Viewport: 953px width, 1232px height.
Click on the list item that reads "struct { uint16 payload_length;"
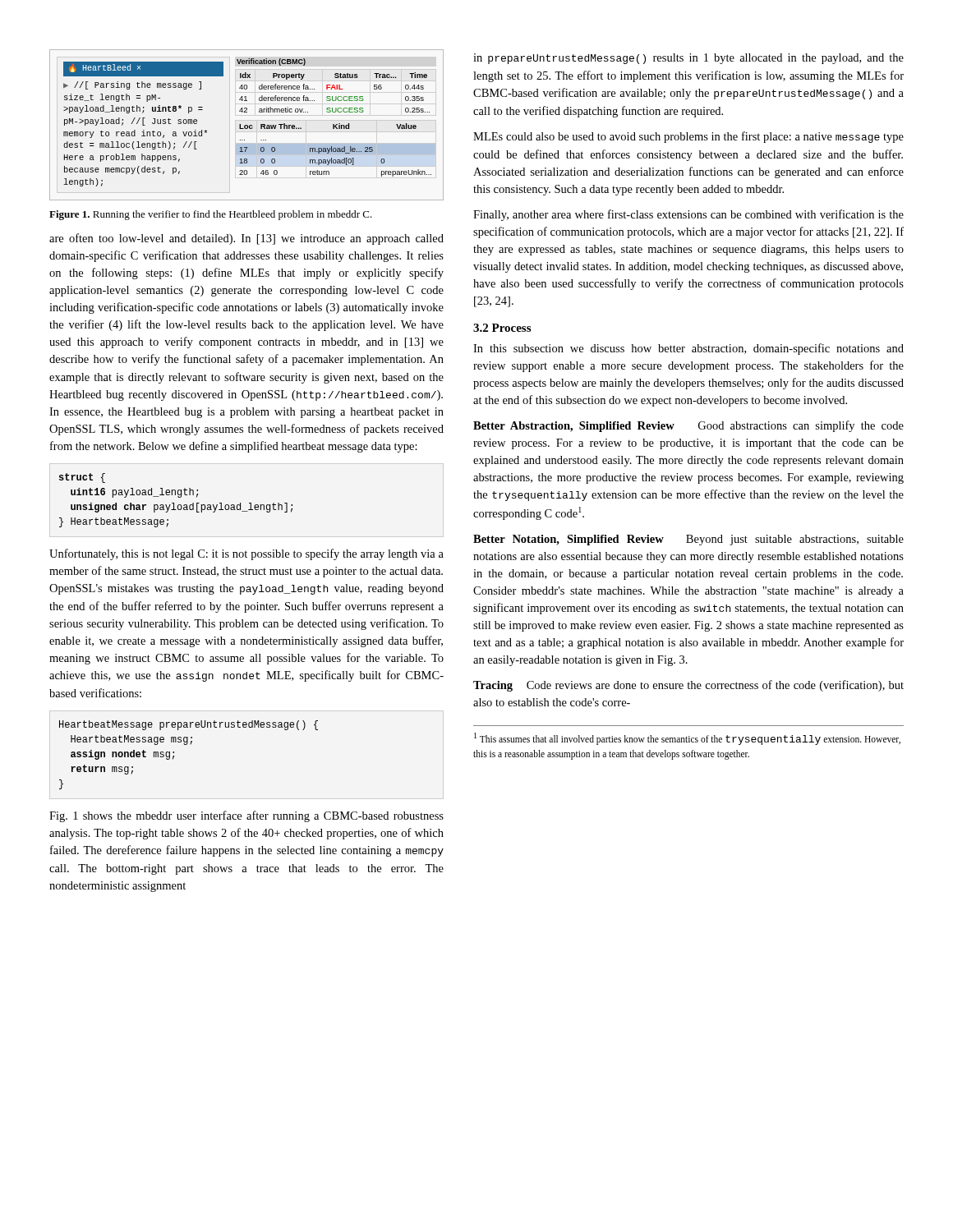[x=246, y=501]
